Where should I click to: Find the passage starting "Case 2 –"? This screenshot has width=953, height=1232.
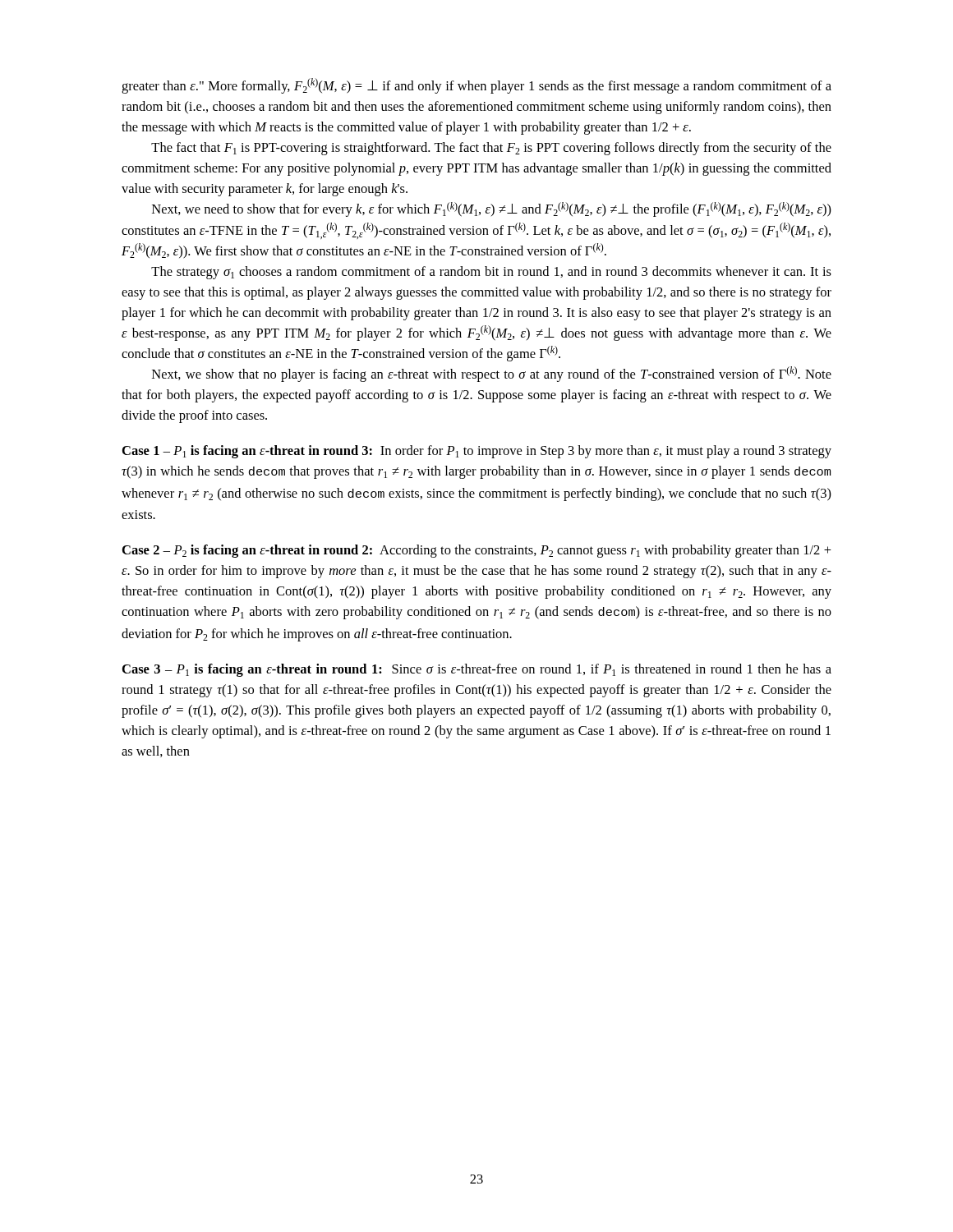pyautogui.click(x=476, y=592)
